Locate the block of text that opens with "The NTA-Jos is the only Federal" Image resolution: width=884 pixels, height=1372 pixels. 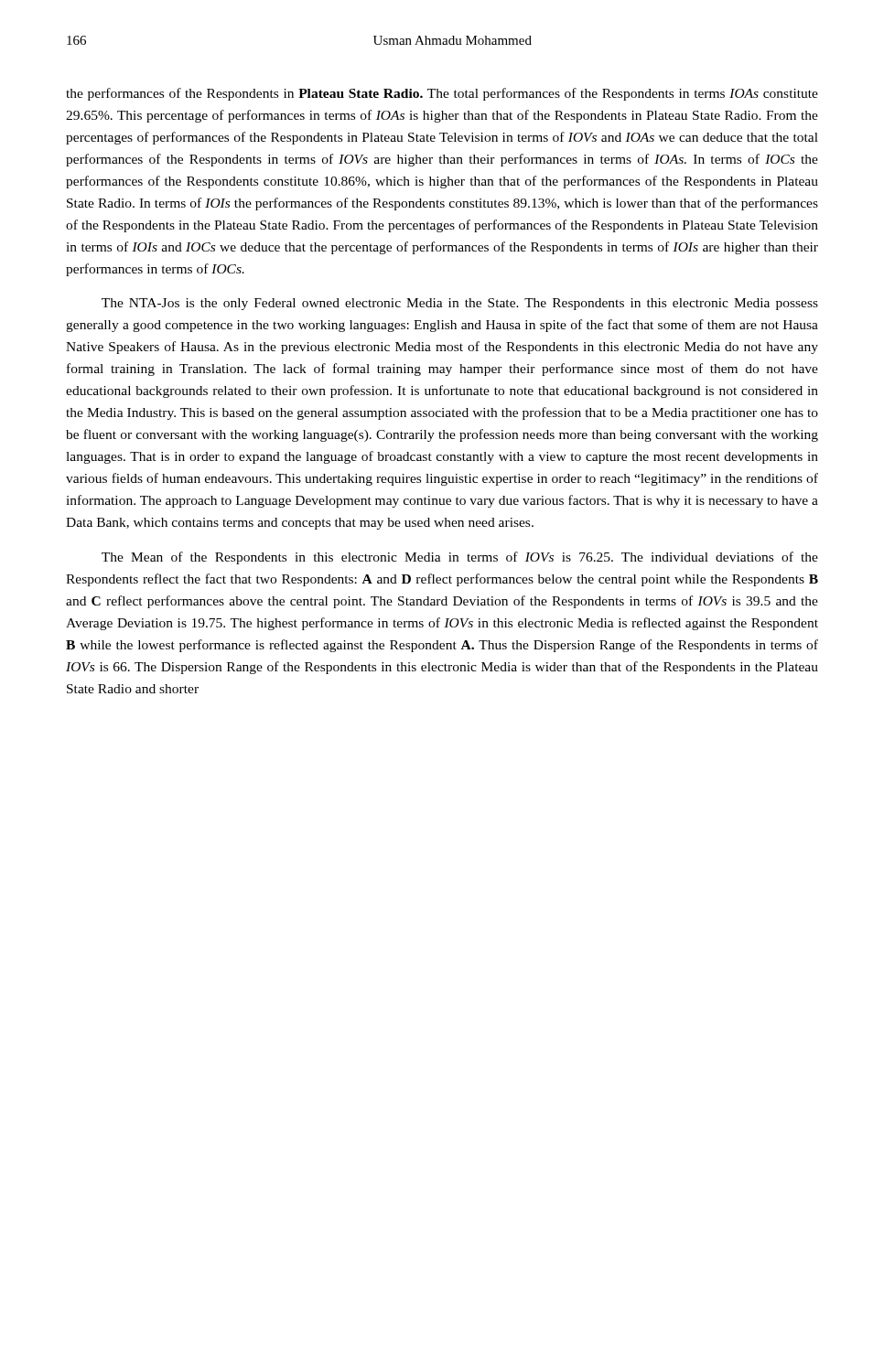[x=442, y=412]
